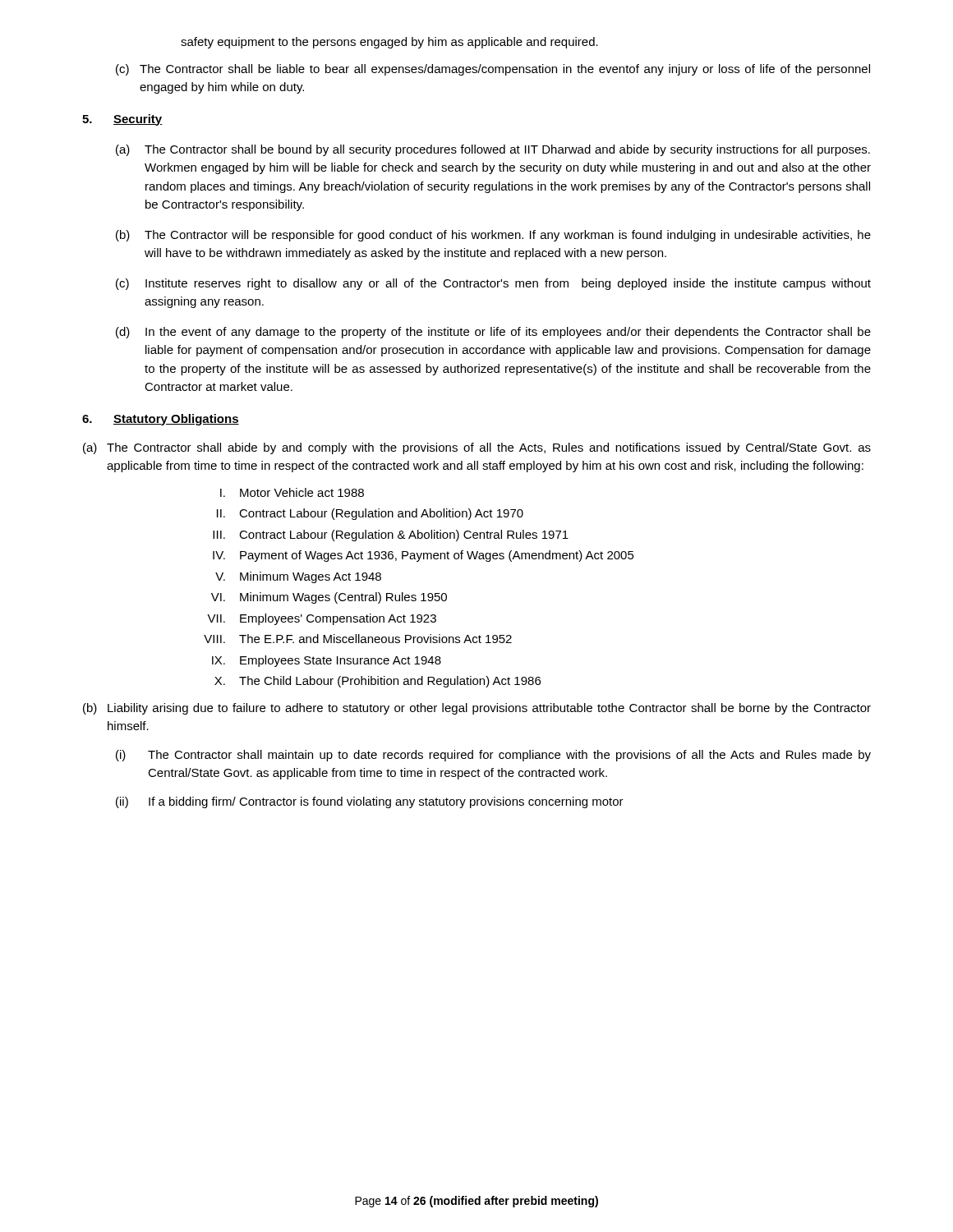Select the text block starting "5. Security"

coord(122,118)
